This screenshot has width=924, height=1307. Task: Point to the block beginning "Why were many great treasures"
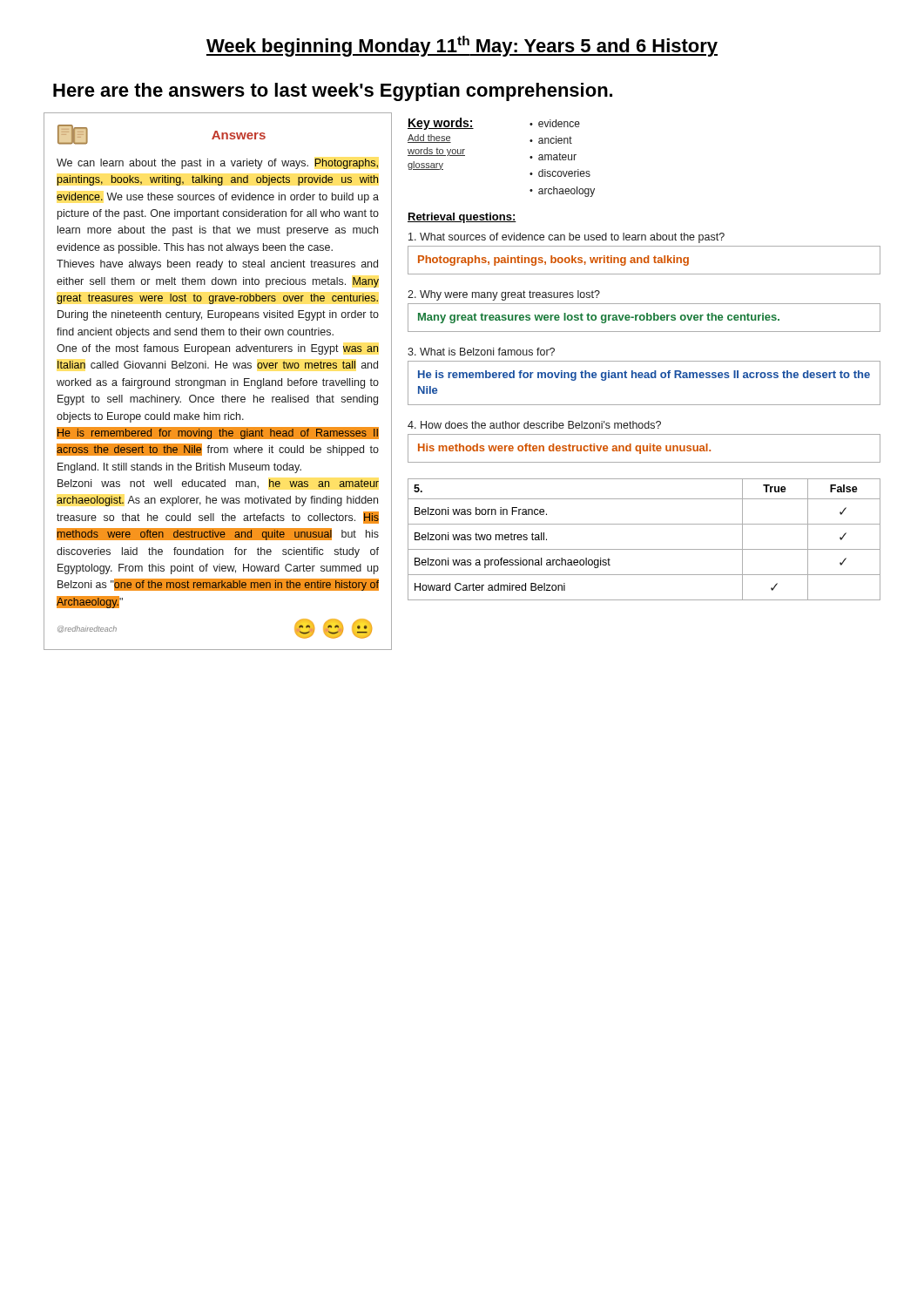504,294
